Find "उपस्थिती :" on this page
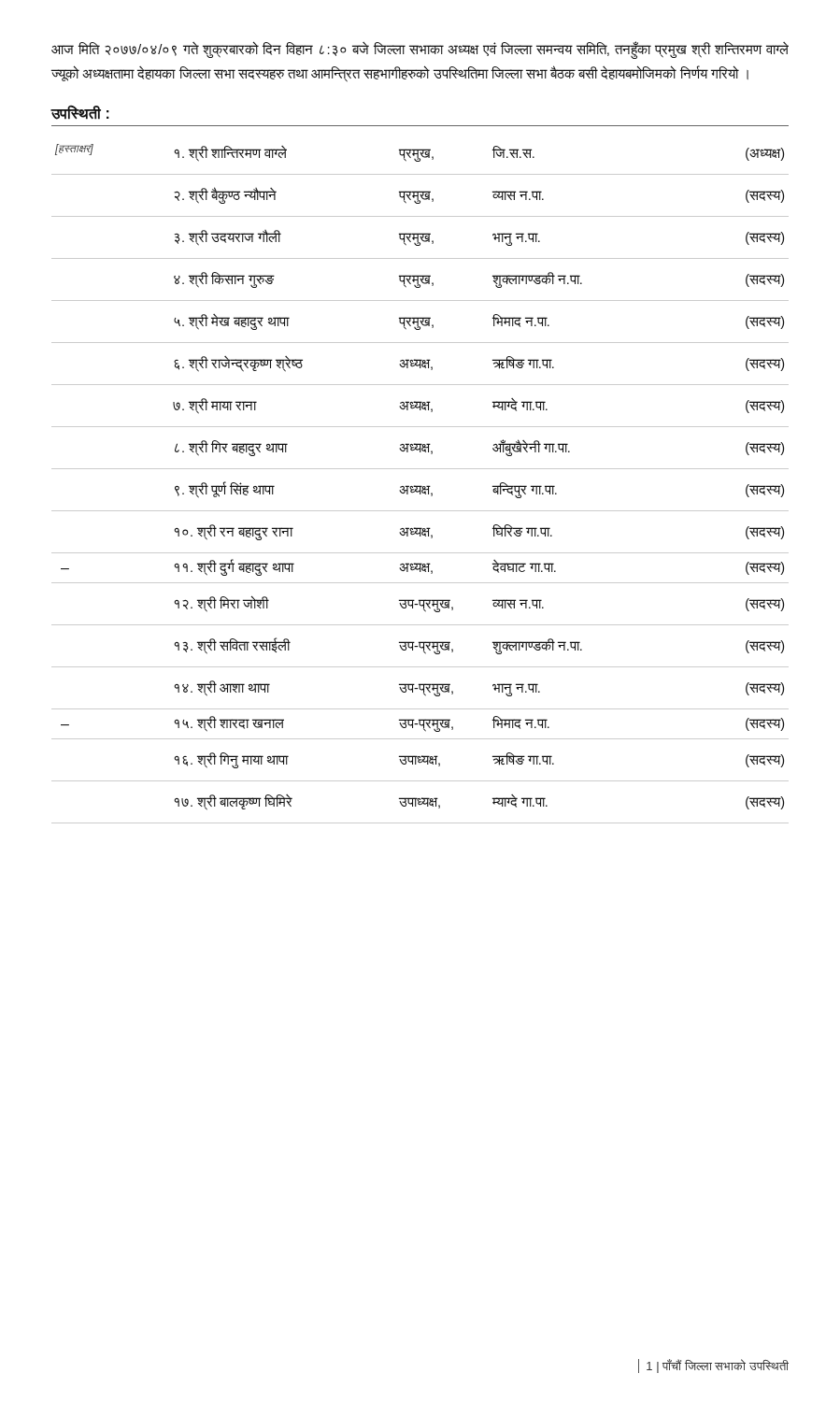 pyautogui.click(x=81, y=113)
